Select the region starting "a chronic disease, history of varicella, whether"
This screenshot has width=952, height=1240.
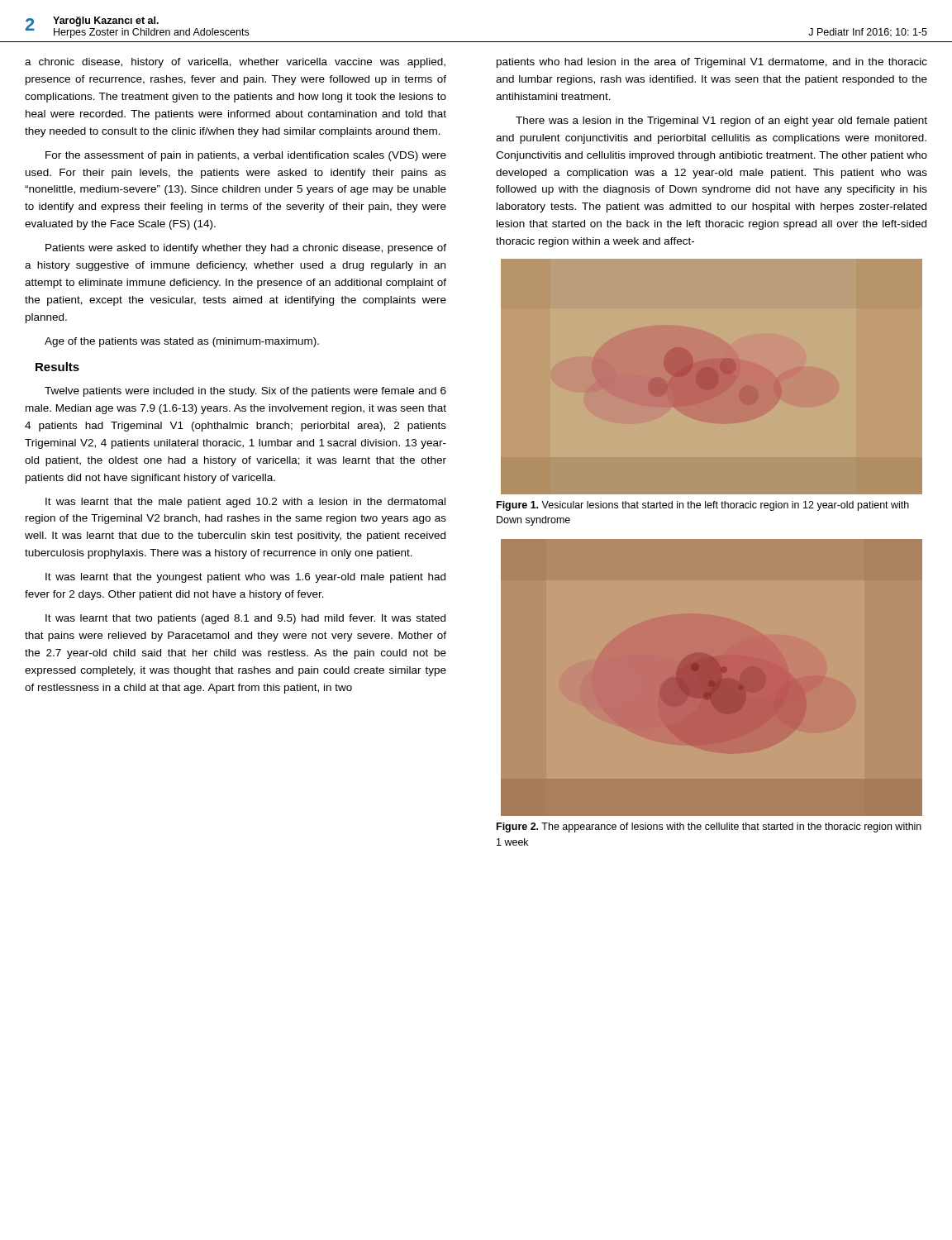click(236, 97)
